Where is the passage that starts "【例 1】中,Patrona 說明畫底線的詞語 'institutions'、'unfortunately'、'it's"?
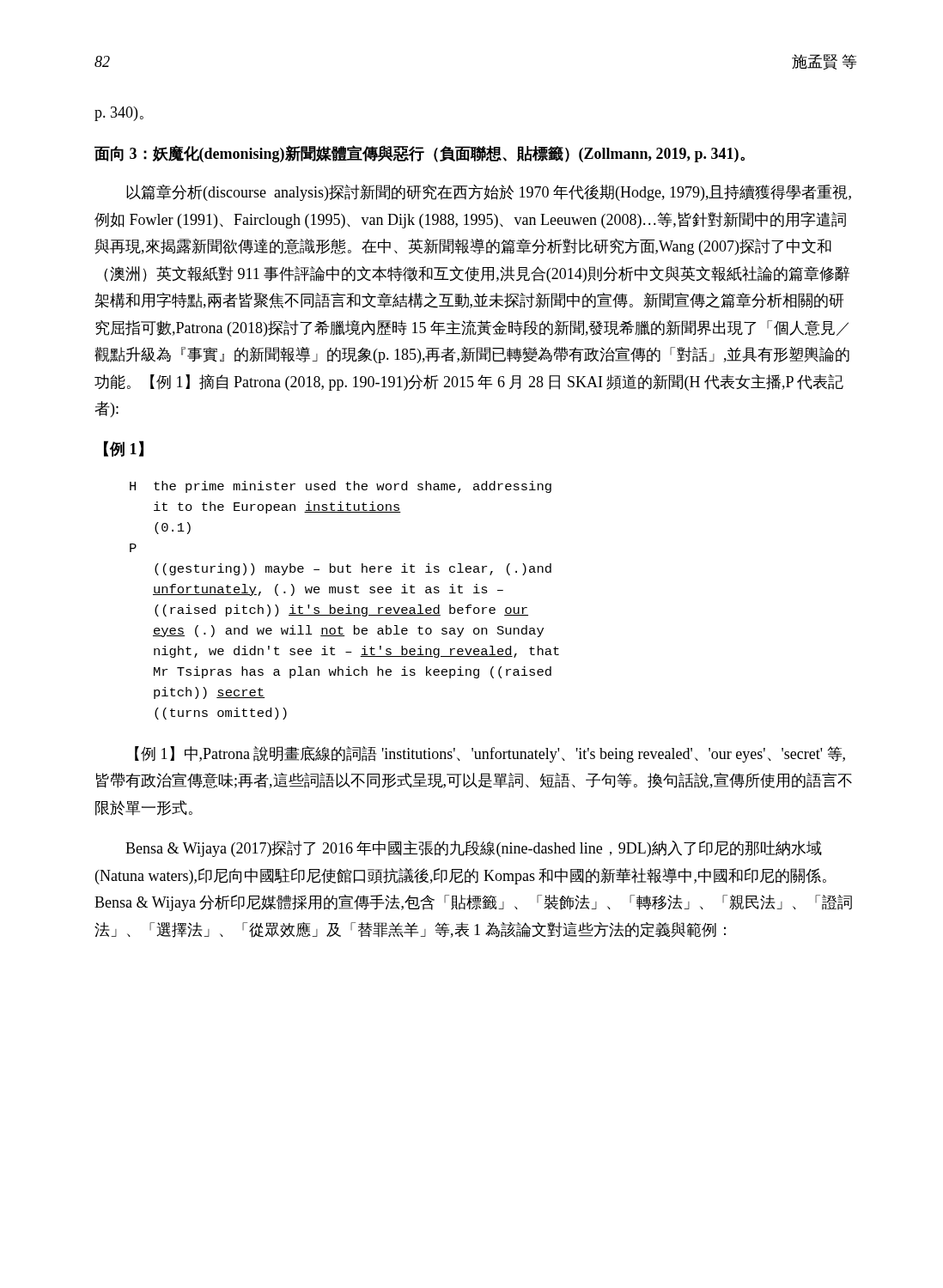Viewport: 943px width, 1288px height. [x=473, y=781]
